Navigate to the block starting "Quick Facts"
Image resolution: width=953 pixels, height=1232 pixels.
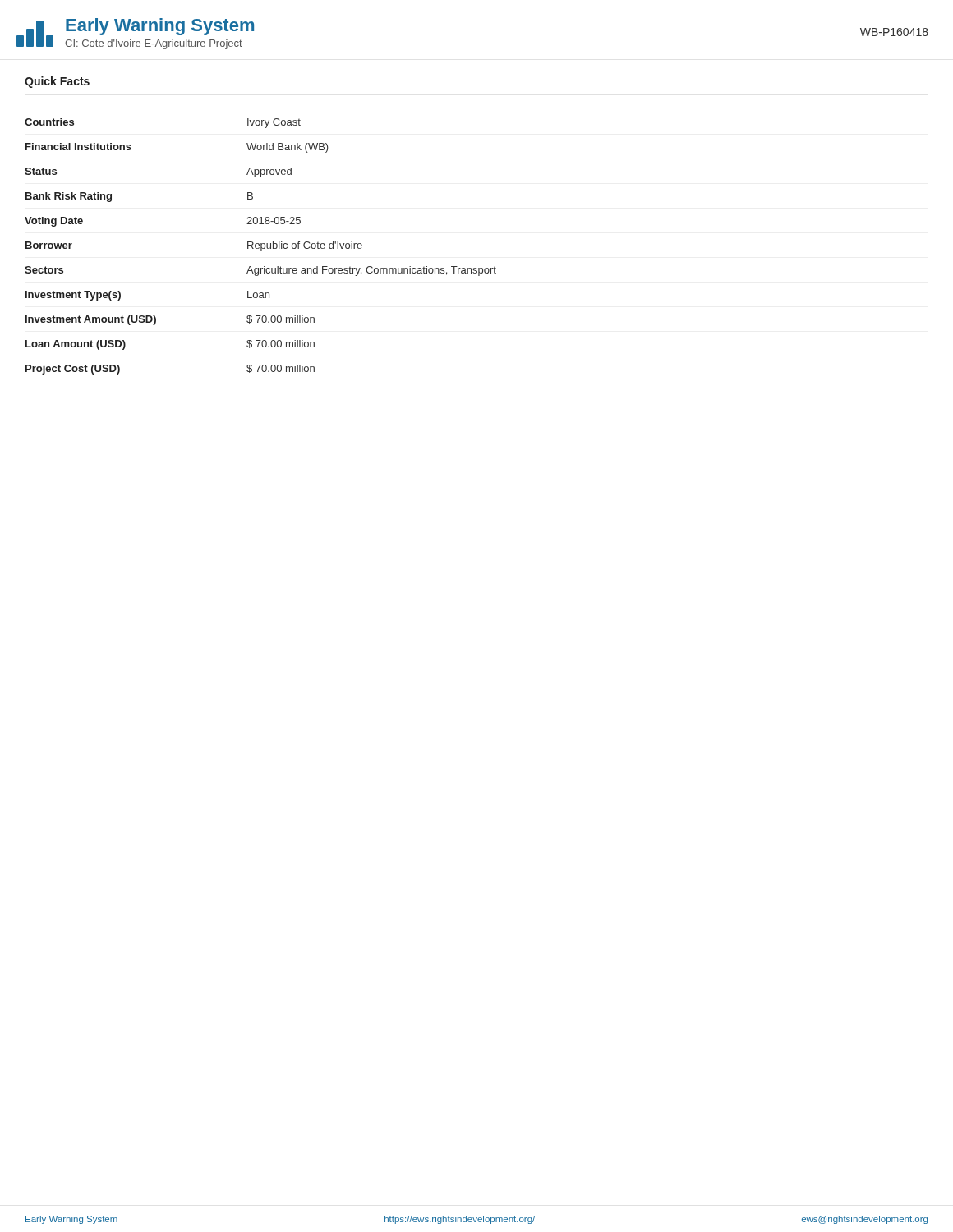tap(57, 82)
